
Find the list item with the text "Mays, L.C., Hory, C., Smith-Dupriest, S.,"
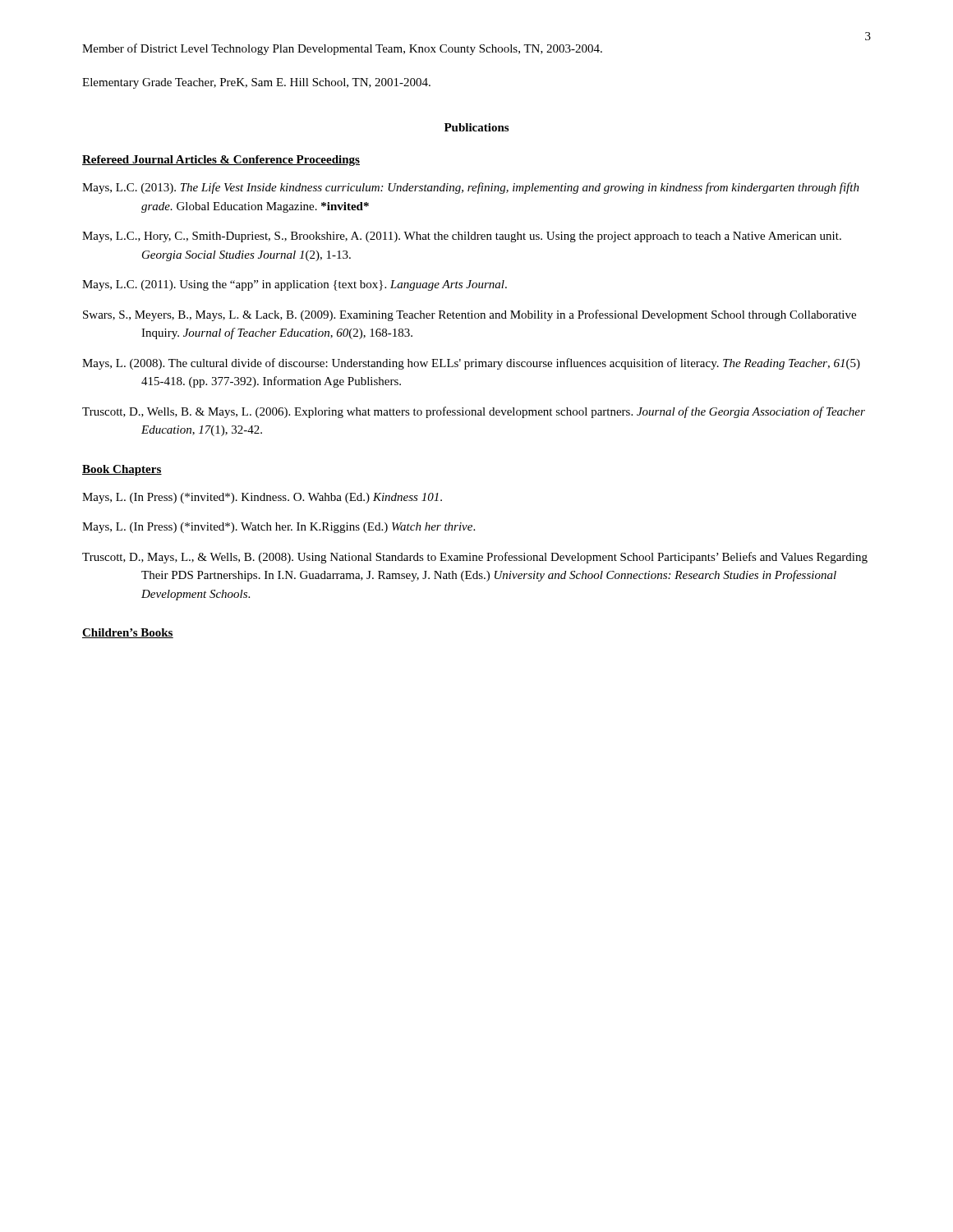(x=476, y=245)
